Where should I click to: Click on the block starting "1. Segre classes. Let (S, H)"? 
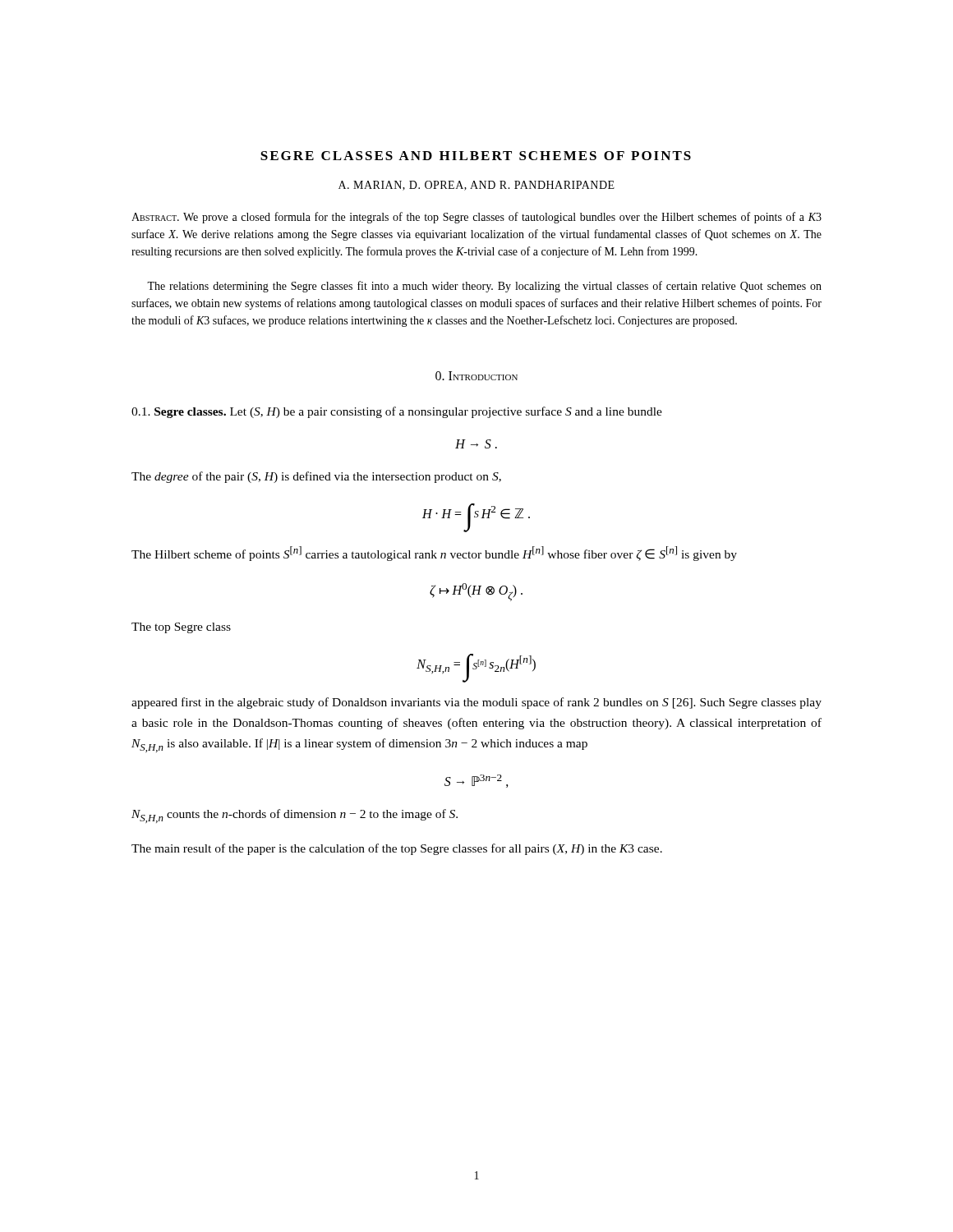[x=397, y=411]
